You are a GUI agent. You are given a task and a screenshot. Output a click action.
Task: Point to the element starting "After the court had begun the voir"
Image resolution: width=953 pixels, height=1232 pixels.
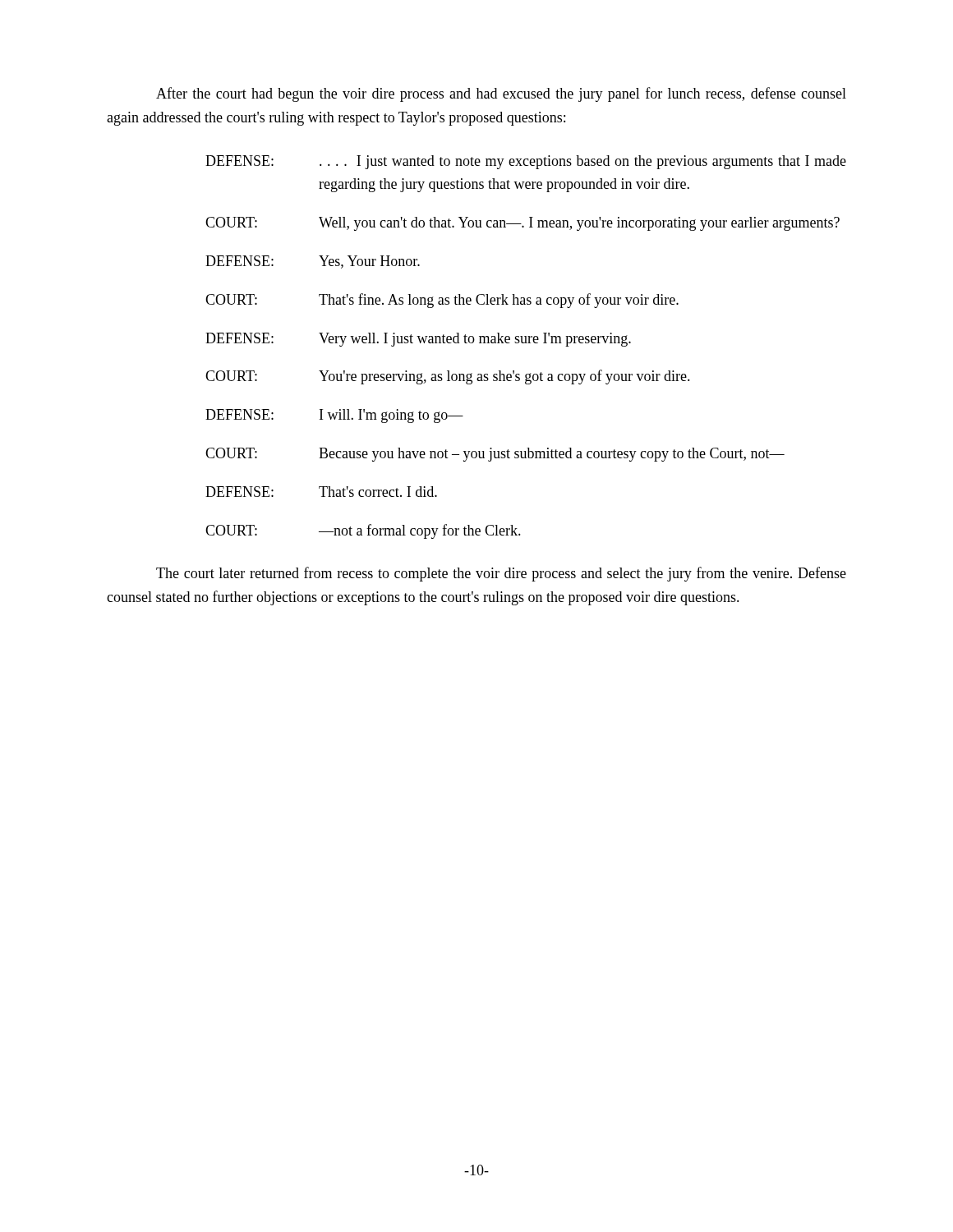point(476,105)
